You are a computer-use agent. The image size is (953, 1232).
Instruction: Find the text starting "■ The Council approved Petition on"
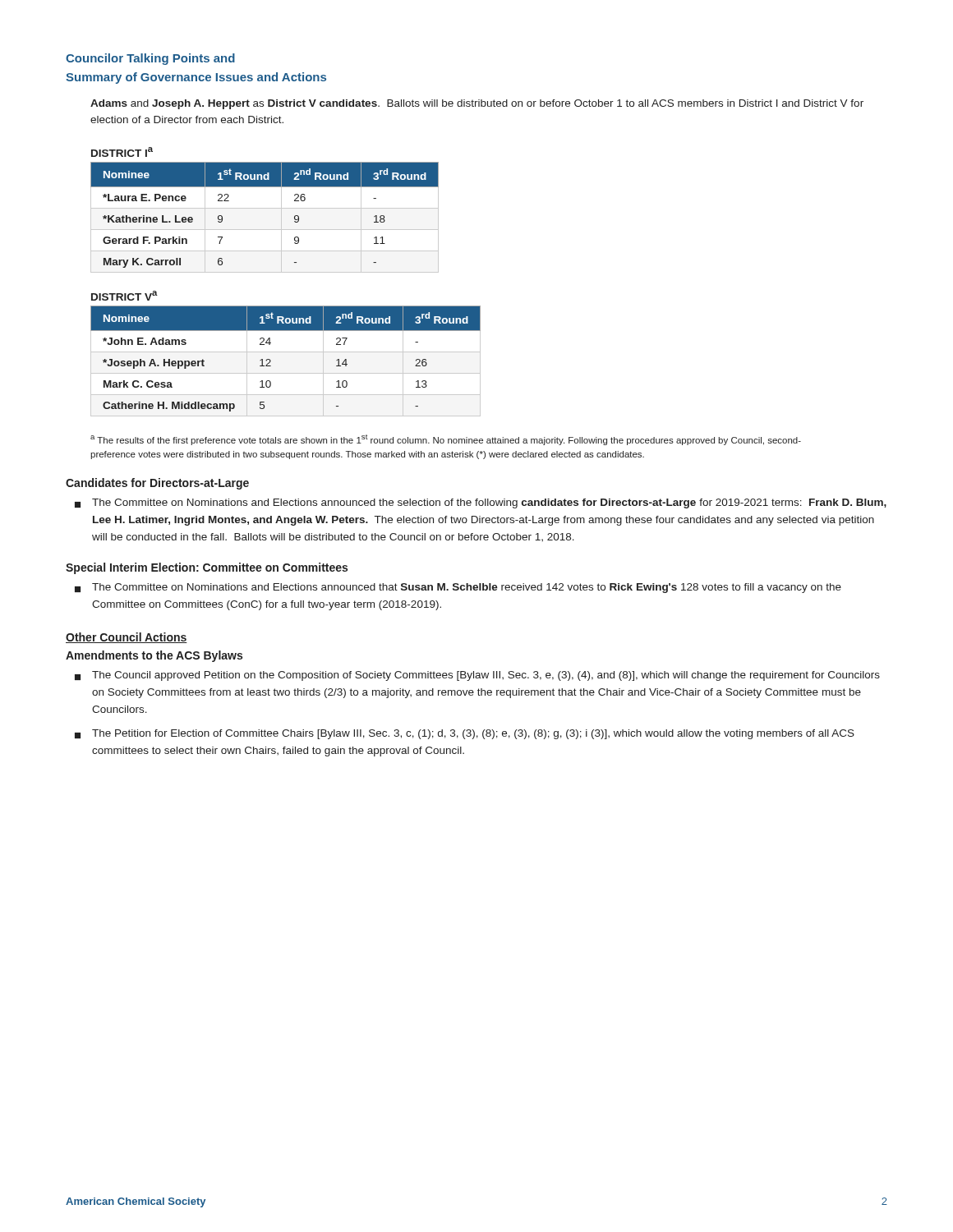[x=481, y=693]
